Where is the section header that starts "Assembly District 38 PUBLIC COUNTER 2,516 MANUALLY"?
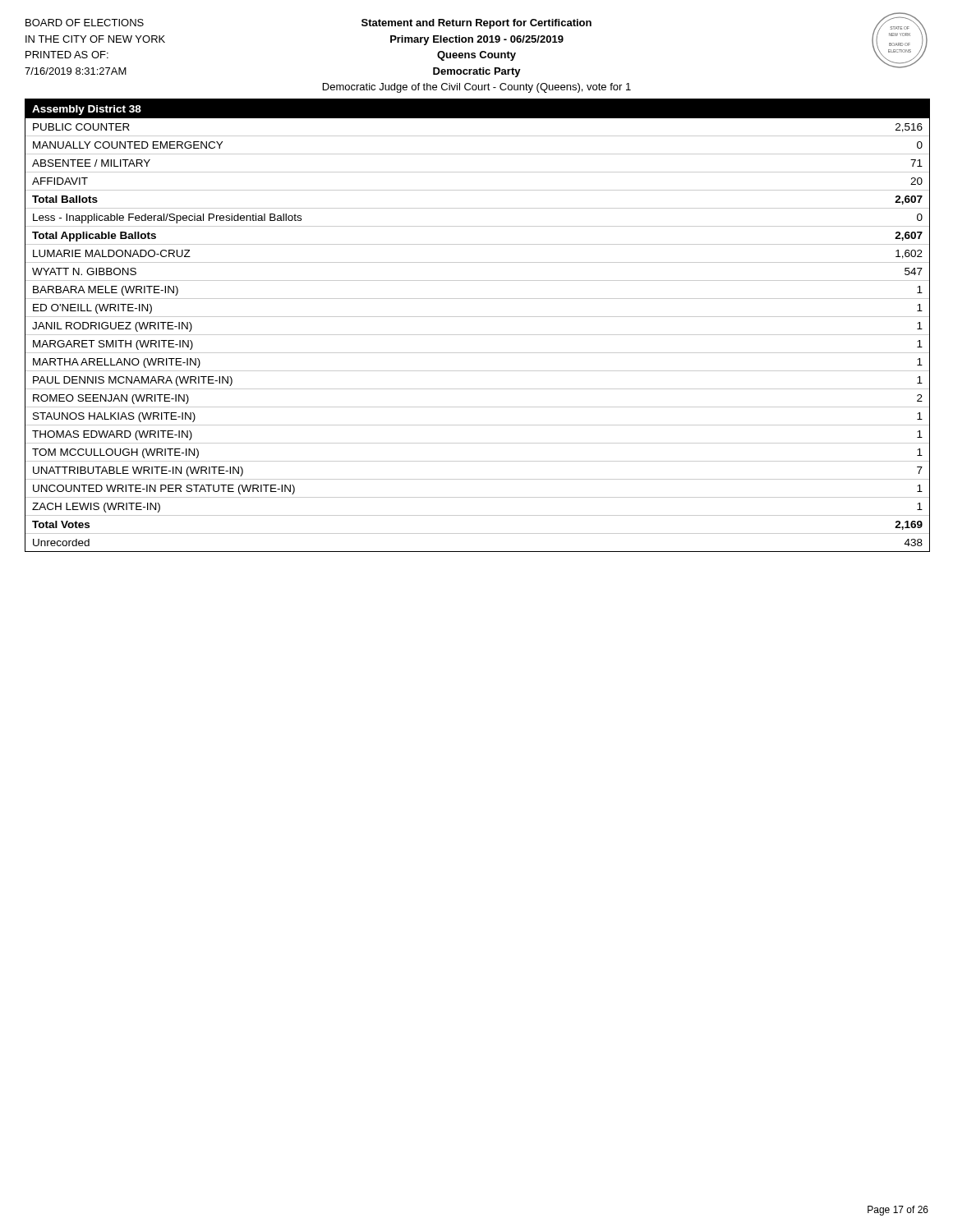Screen dimensions: 1232x953 coord(477,325)
